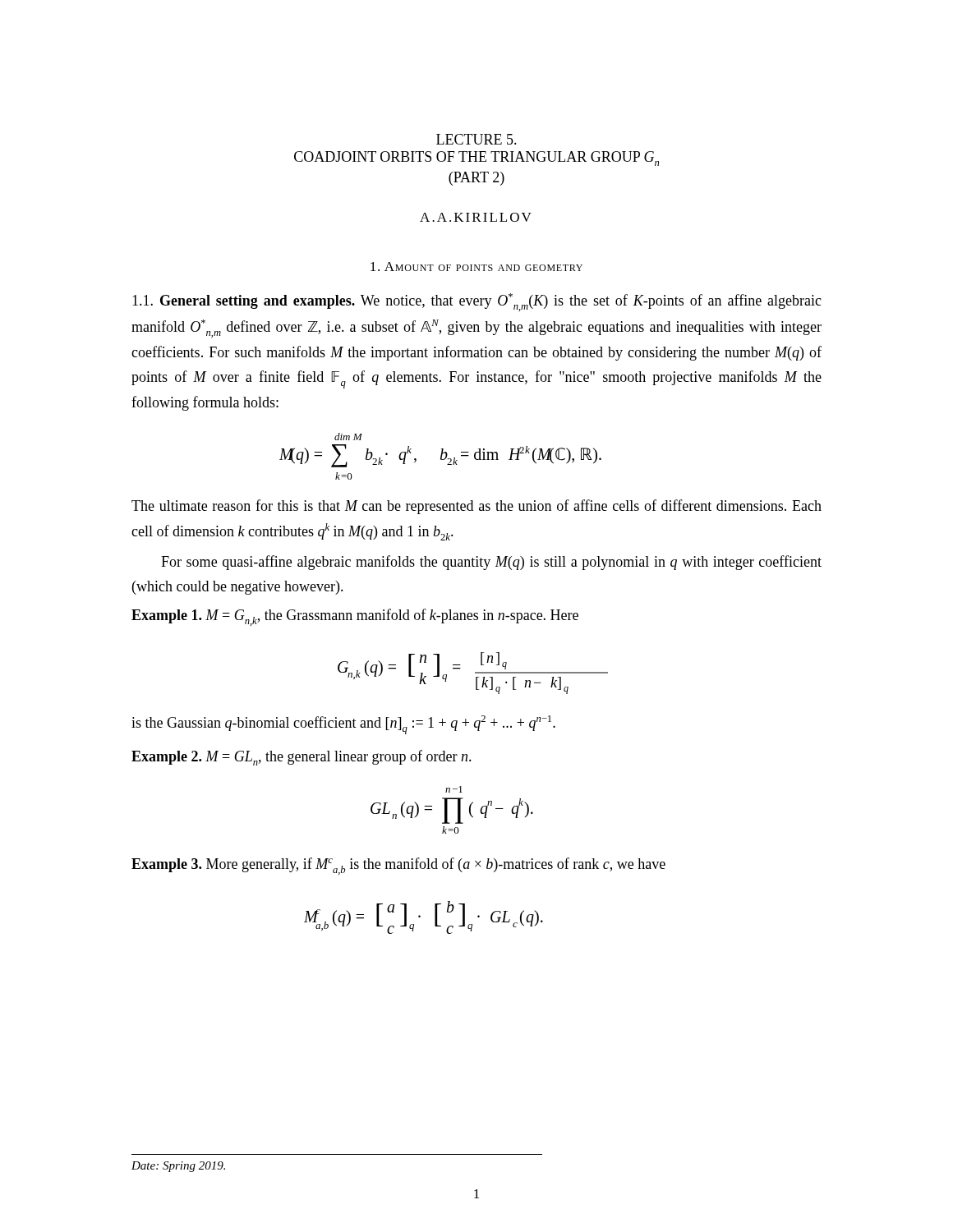
Task: Find the block on this page that starts "The ultimate reason"
Action: pos(476,547)
